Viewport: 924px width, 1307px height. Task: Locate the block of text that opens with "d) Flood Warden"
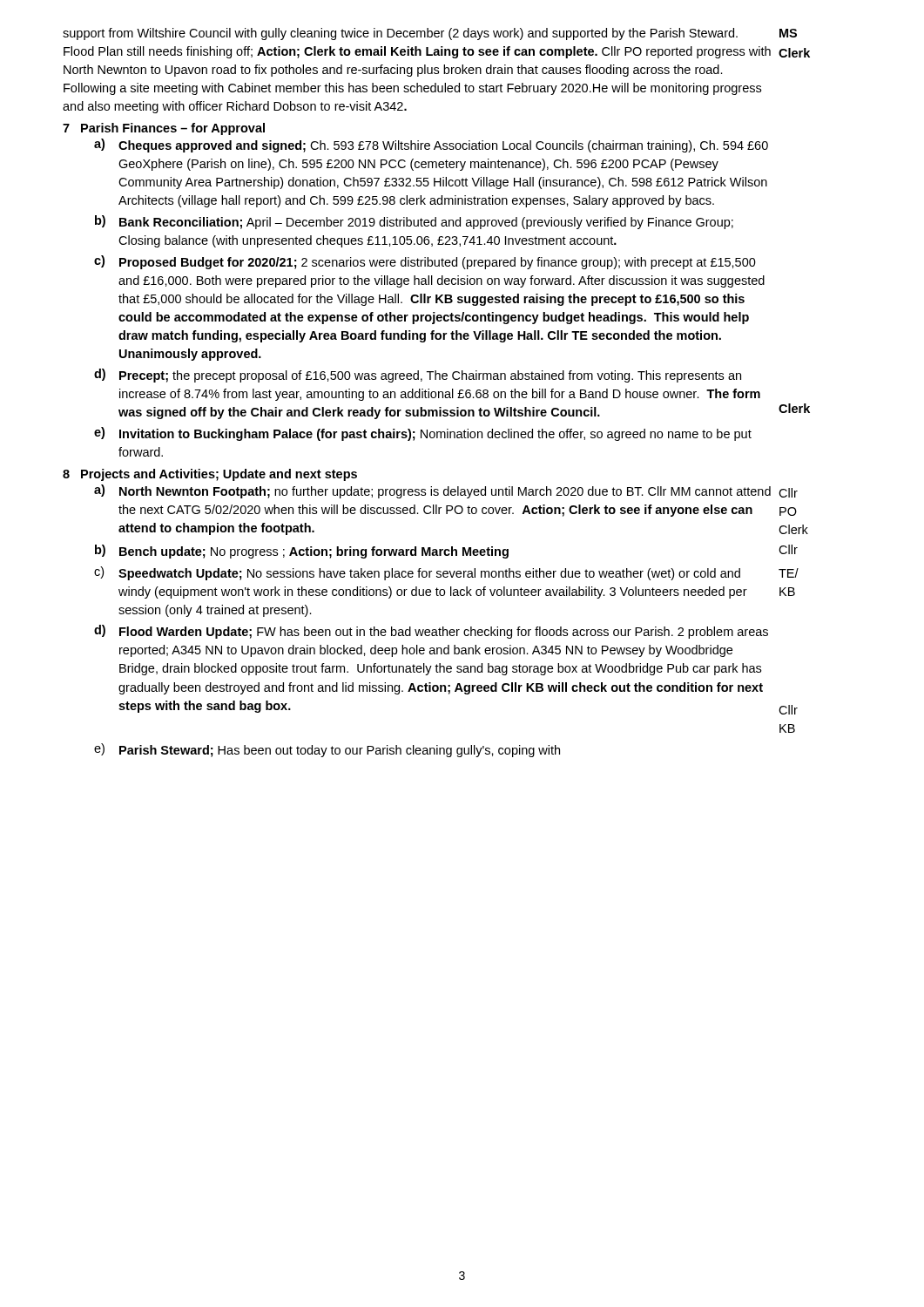coord(446,681)
